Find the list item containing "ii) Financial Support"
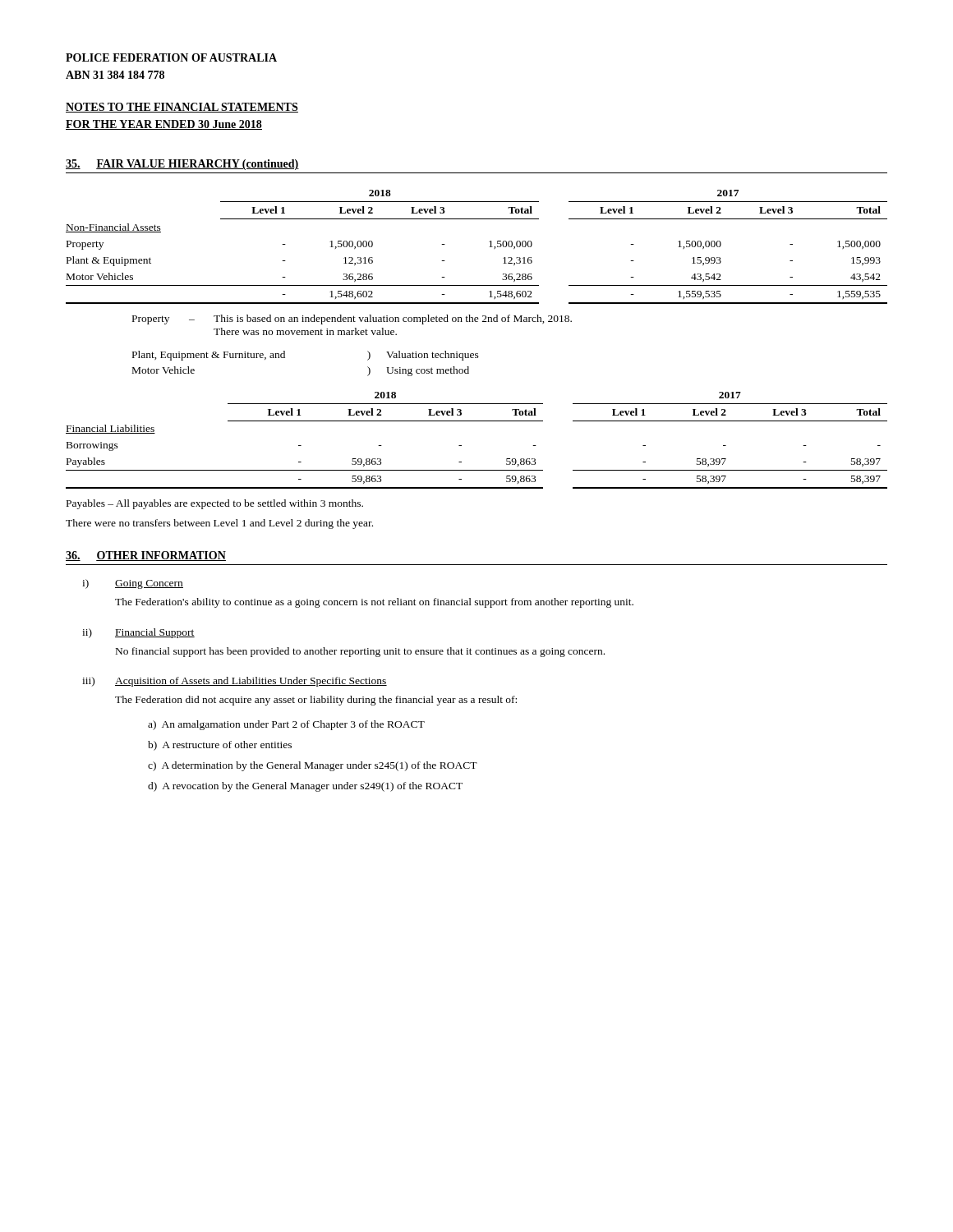953x1232 pixels. tap(138, 632)
